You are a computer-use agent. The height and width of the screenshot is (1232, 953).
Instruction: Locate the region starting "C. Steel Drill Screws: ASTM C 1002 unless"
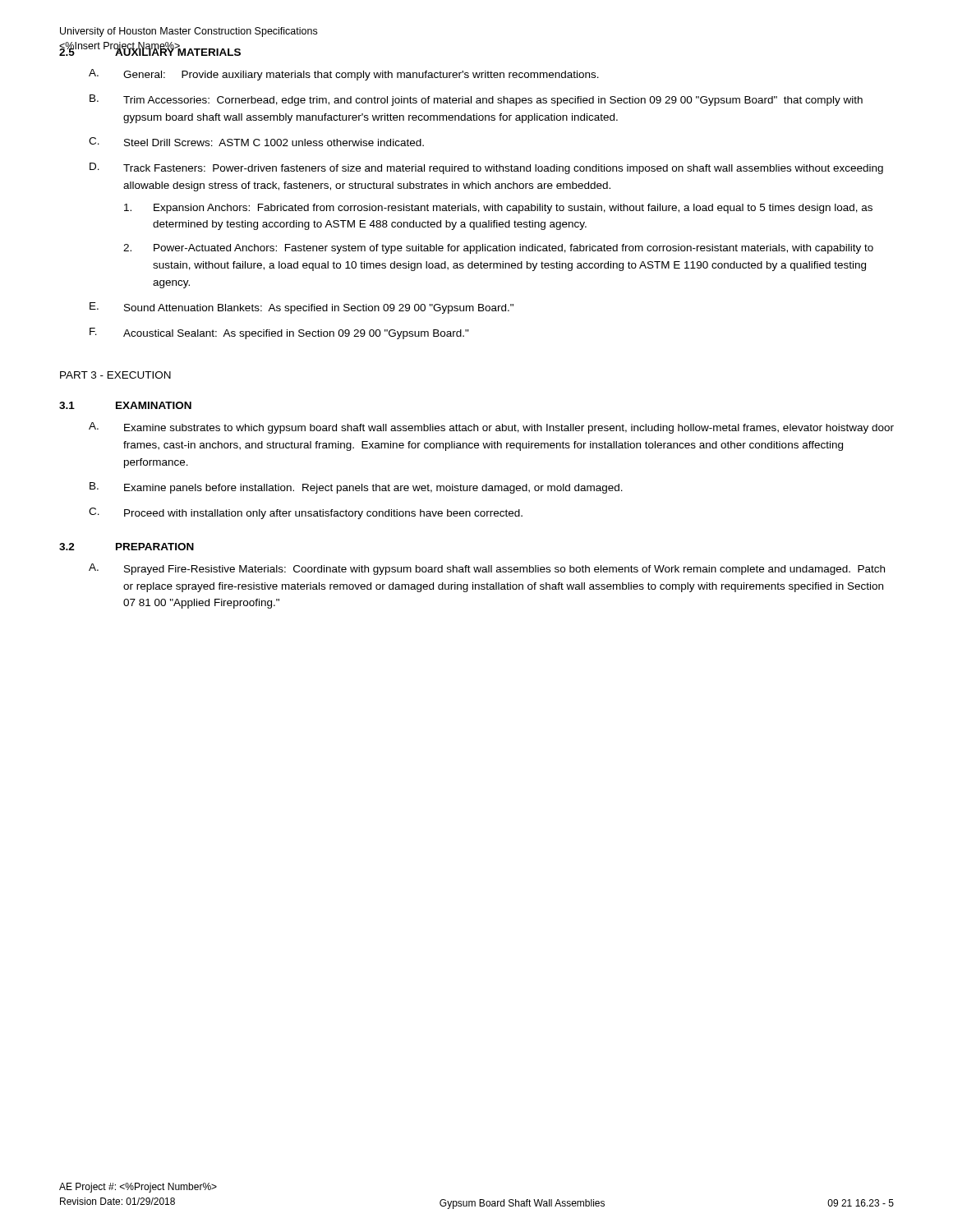click(x=256, y=142)
